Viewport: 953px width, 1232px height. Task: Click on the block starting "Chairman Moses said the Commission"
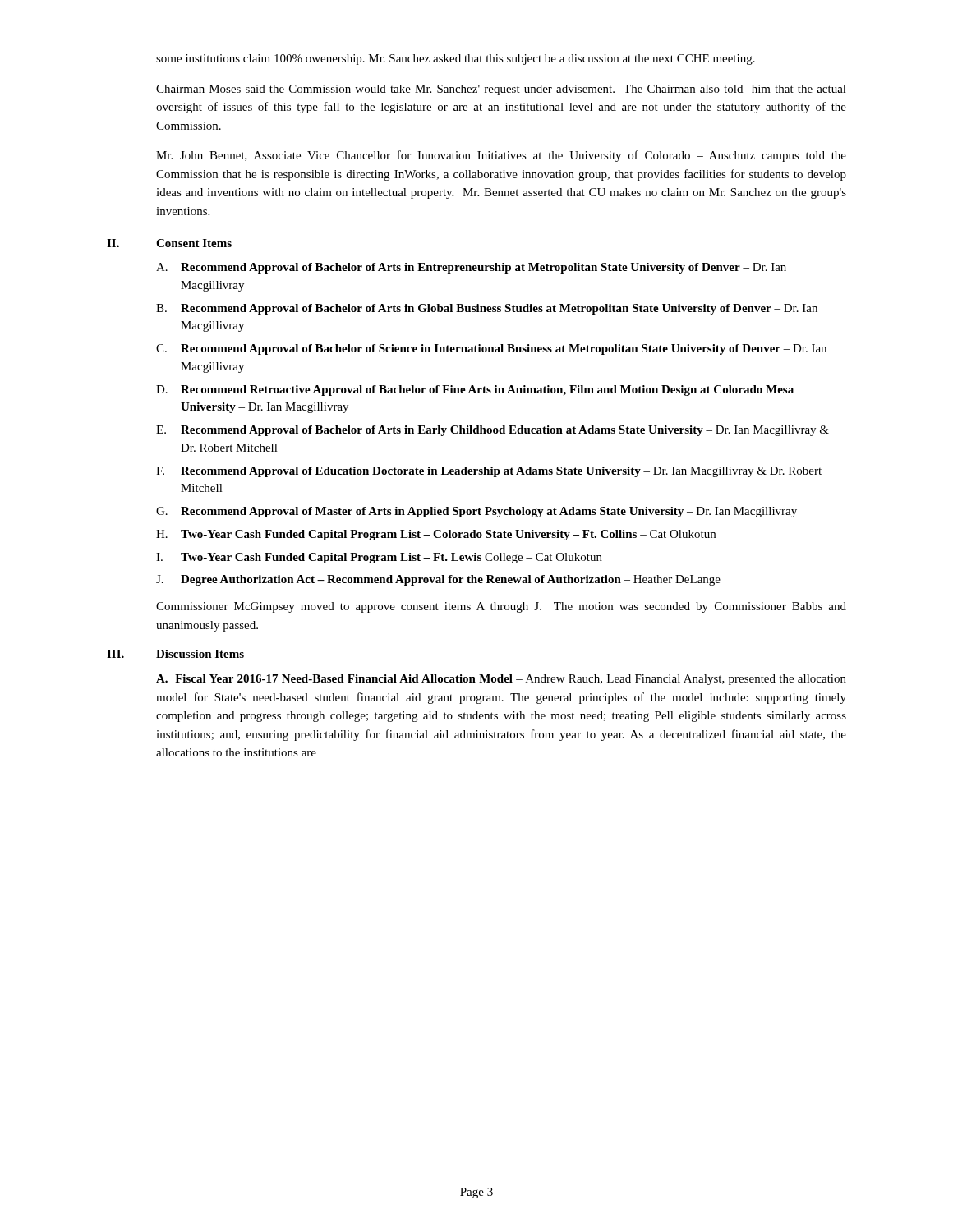[x=501, y=107]
